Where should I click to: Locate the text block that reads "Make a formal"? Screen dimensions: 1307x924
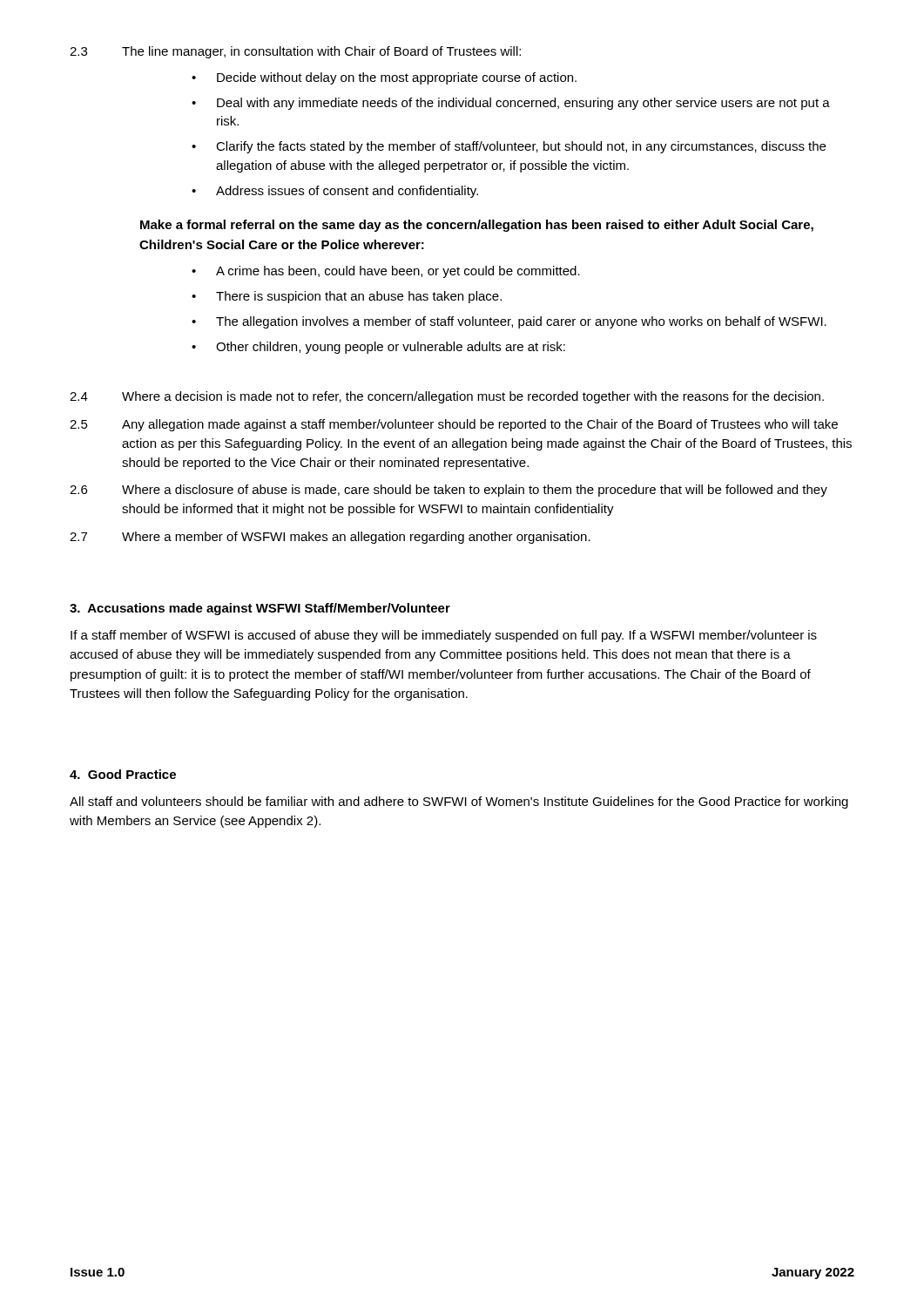477,234
